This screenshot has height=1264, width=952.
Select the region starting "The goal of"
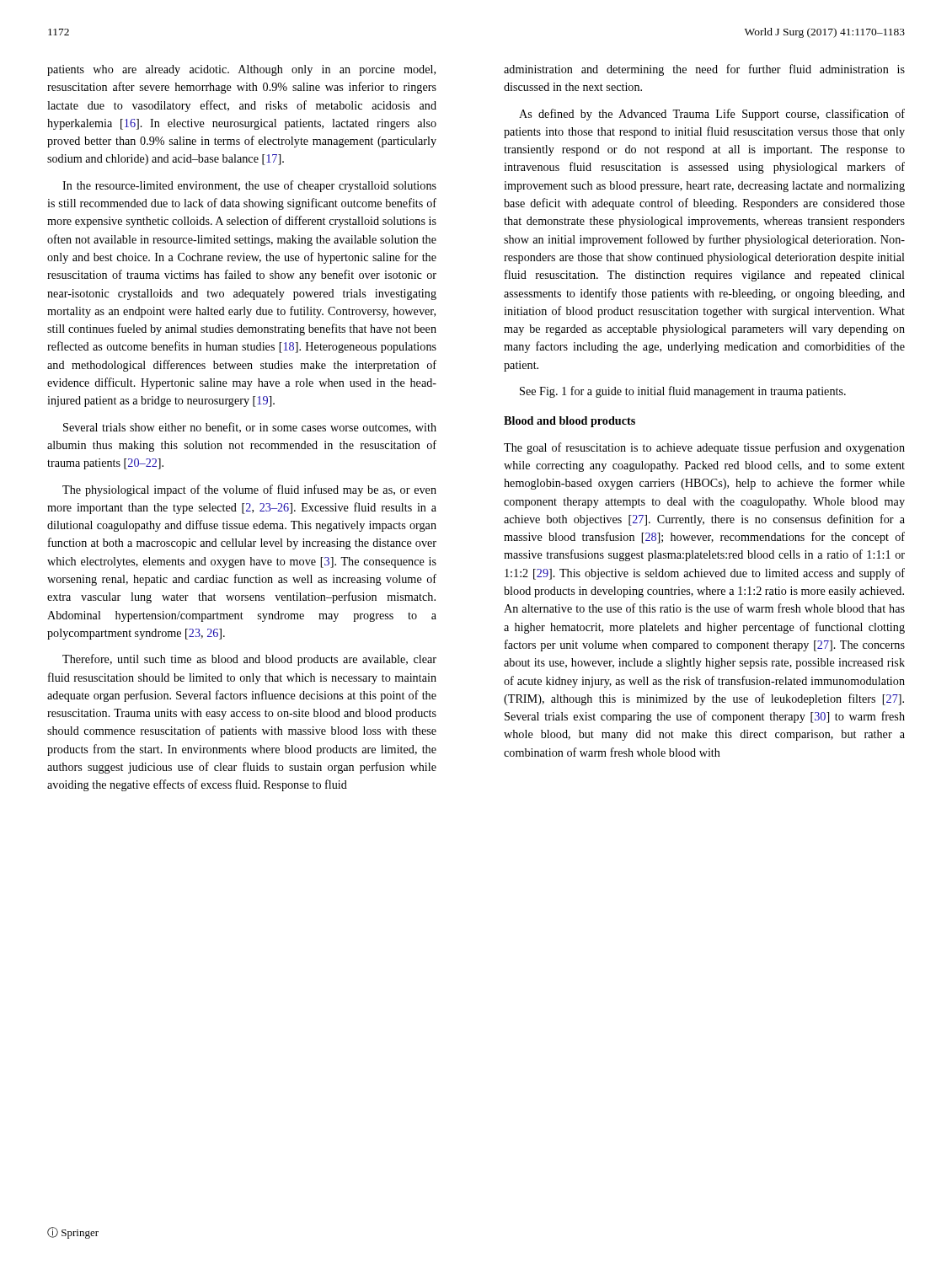click(x=704, y=600)
